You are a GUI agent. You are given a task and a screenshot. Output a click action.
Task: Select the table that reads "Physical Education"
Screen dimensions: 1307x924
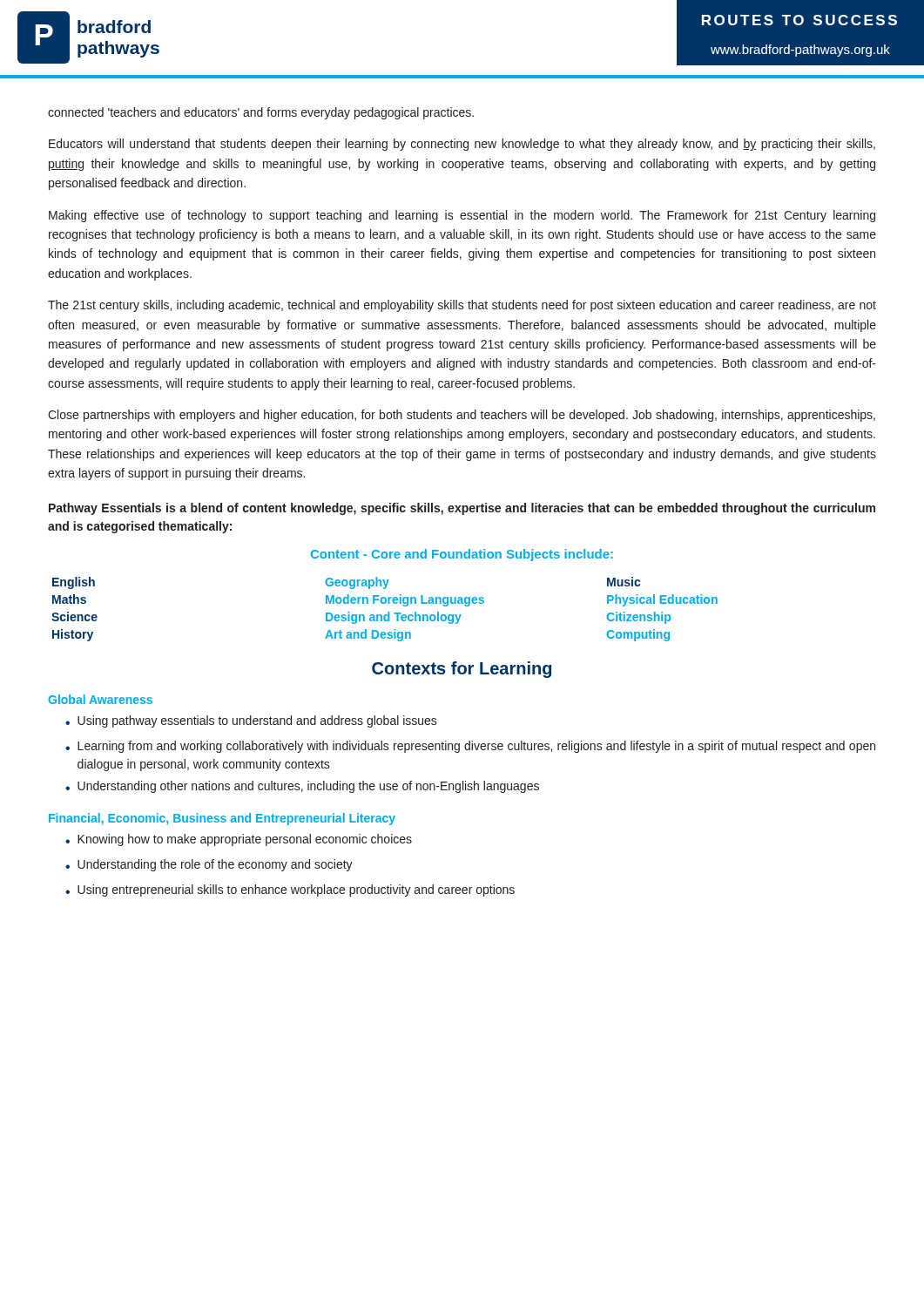click(462, 608)
